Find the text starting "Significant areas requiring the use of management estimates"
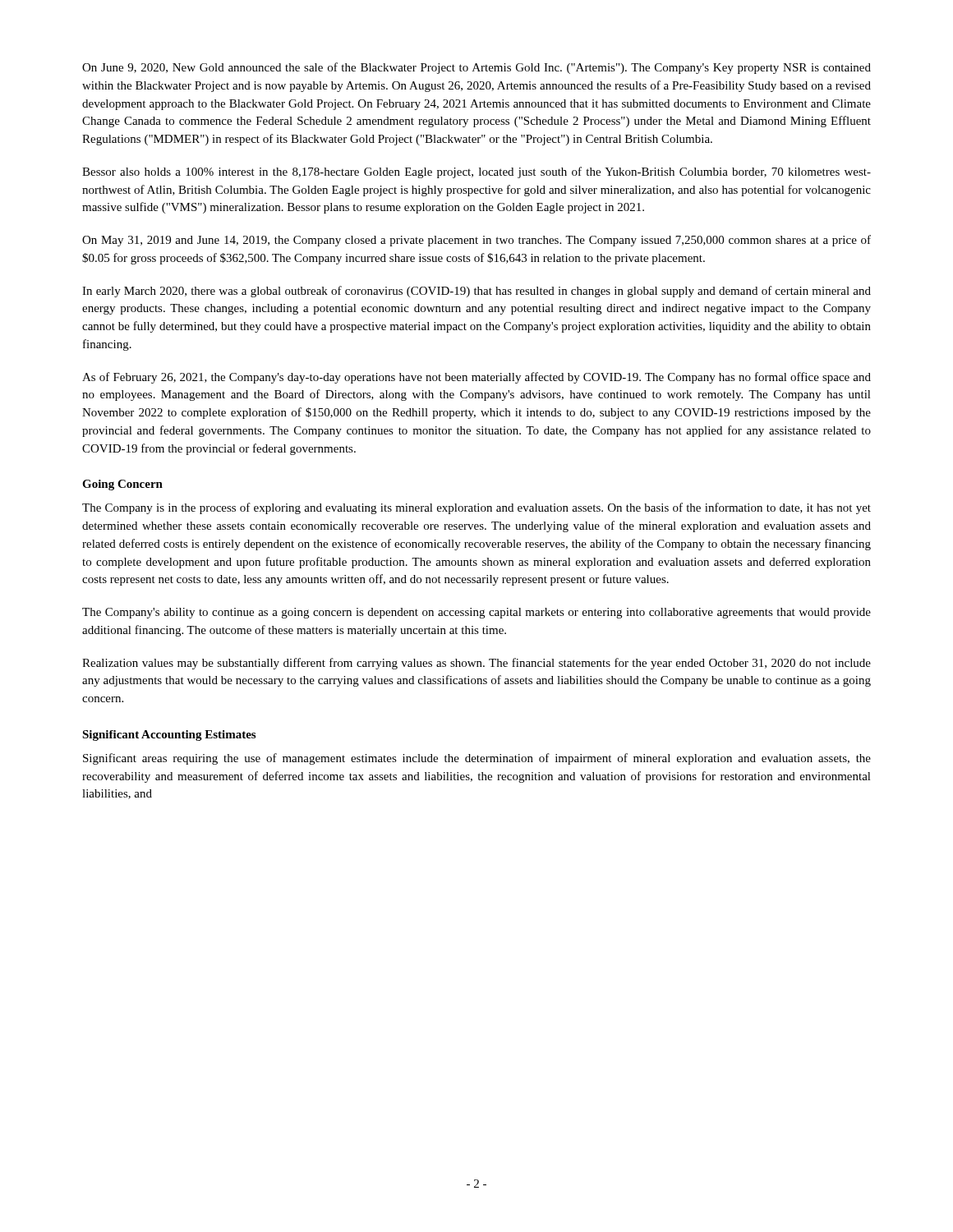Image resolution: width=953 pixels, height=1232 pixels. (x=476, y=776)
